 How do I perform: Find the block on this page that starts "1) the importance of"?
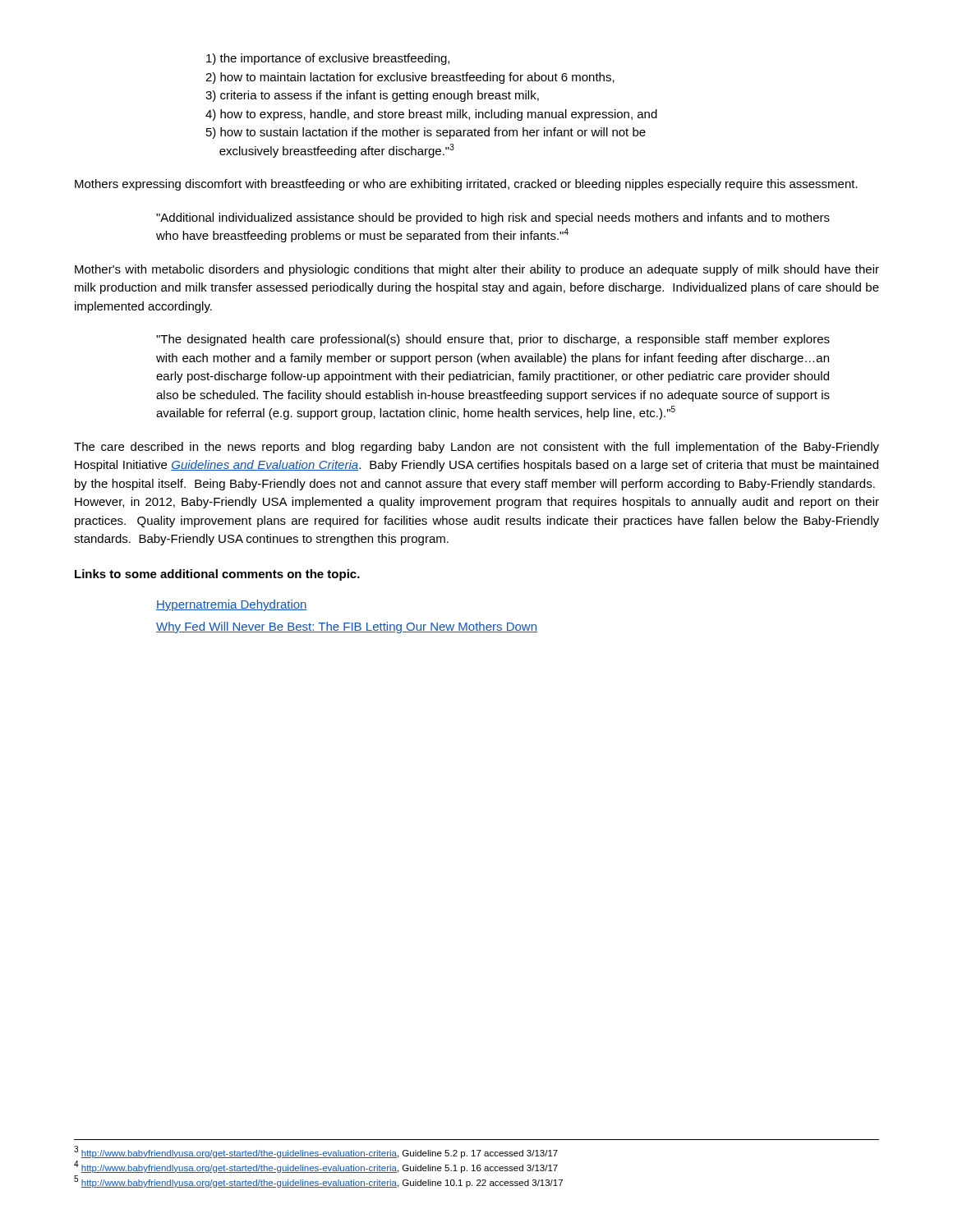pos(328,58)
